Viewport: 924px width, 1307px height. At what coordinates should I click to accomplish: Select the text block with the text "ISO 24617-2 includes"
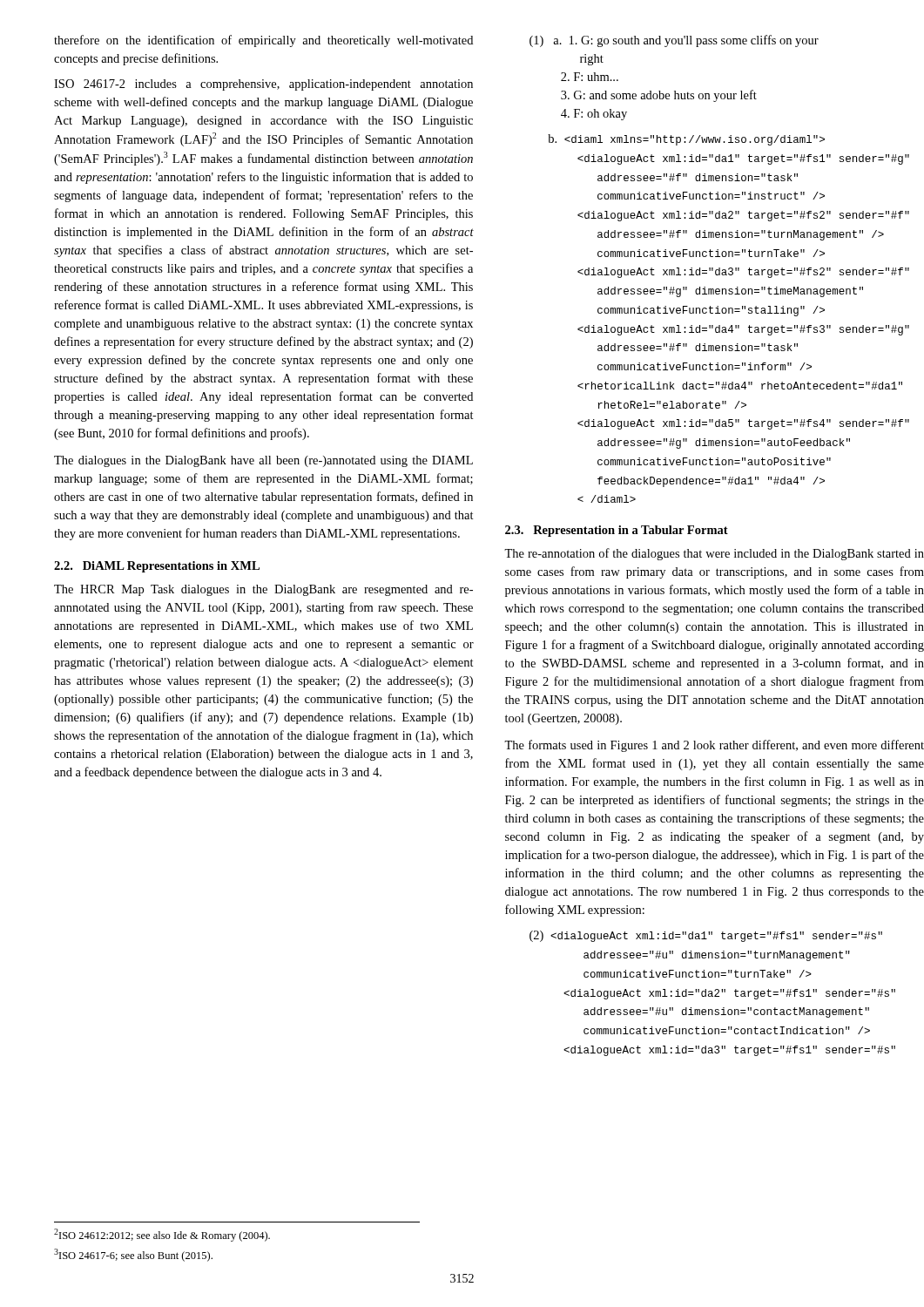[x=264, y=258]
